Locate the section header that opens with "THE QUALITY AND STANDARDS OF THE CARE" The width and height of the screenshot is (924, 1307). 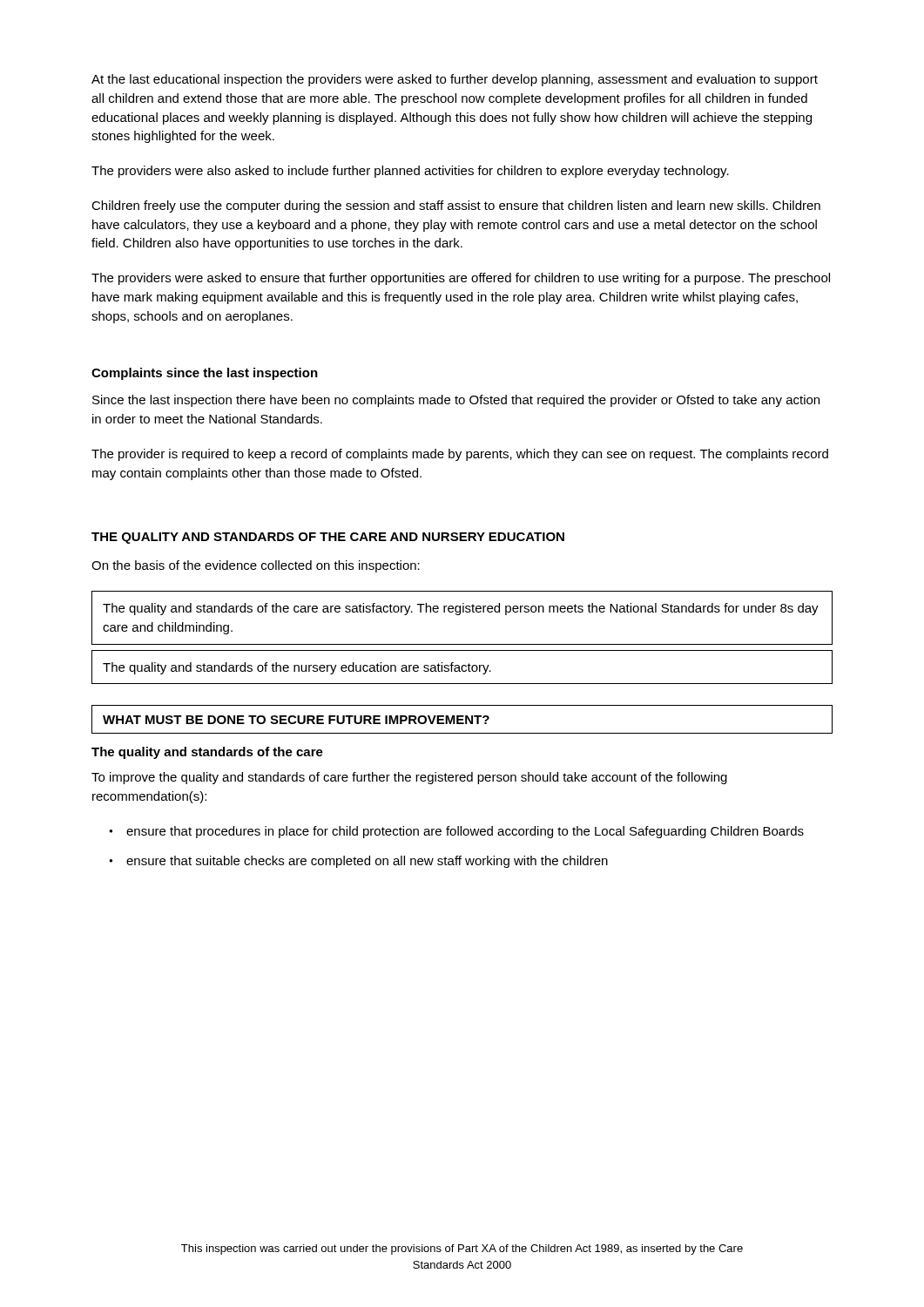point(328,537)
